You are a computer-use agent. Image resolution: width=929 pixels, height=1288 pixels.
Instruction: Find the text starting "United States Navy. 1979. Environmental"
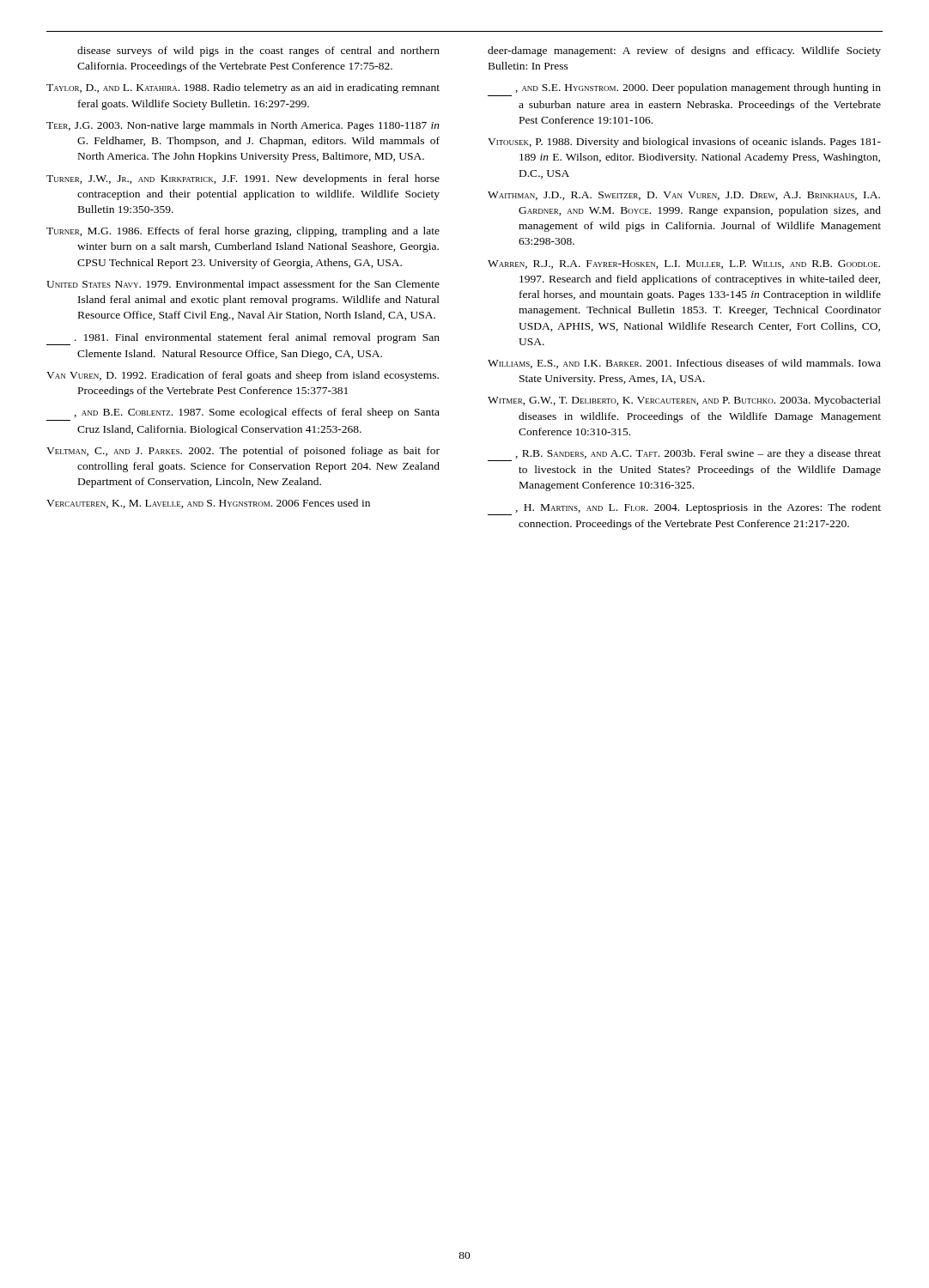click(x=243, y=300)
